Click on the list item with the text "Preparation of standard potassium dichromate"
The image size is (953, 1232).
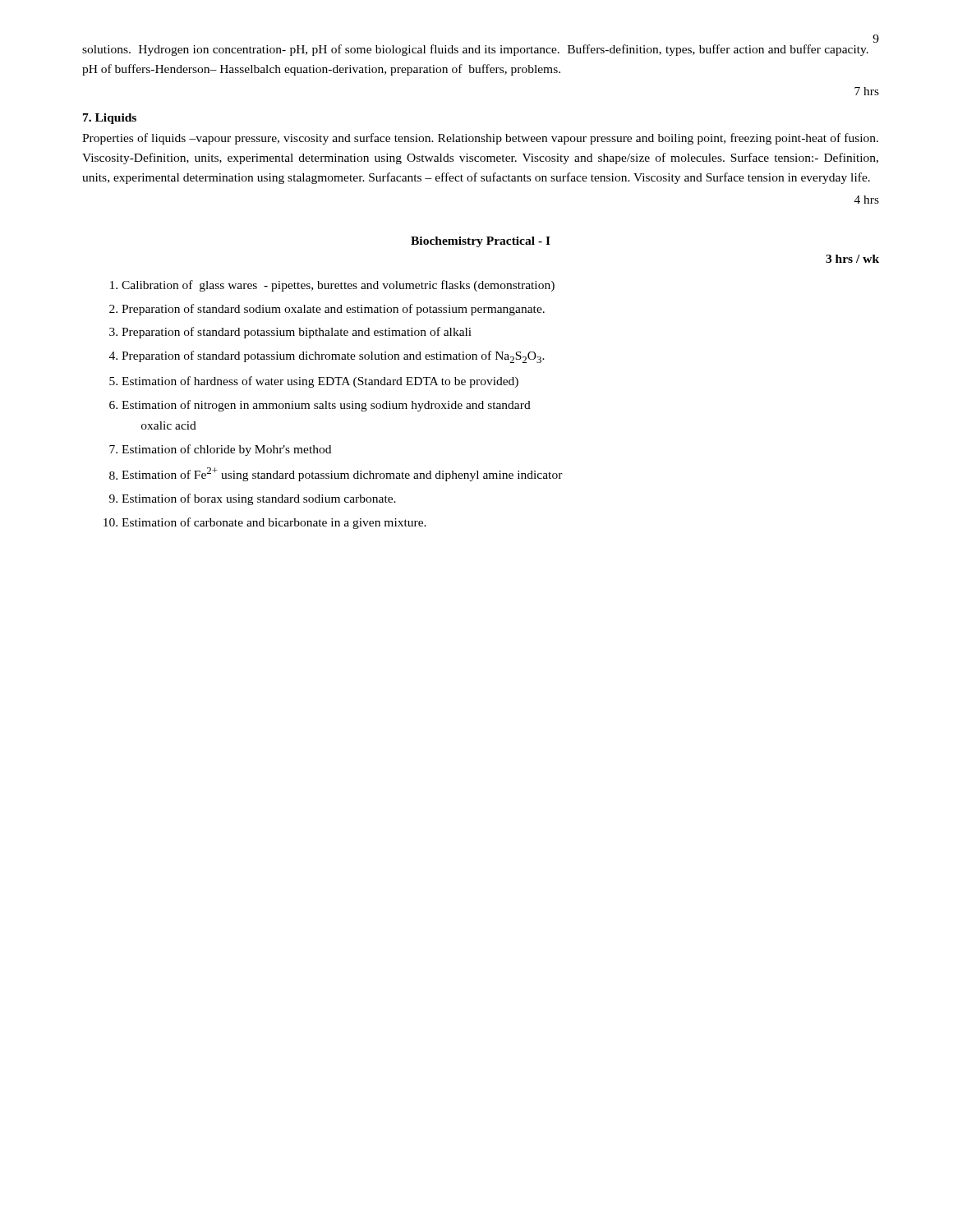(x=333, y=357)
